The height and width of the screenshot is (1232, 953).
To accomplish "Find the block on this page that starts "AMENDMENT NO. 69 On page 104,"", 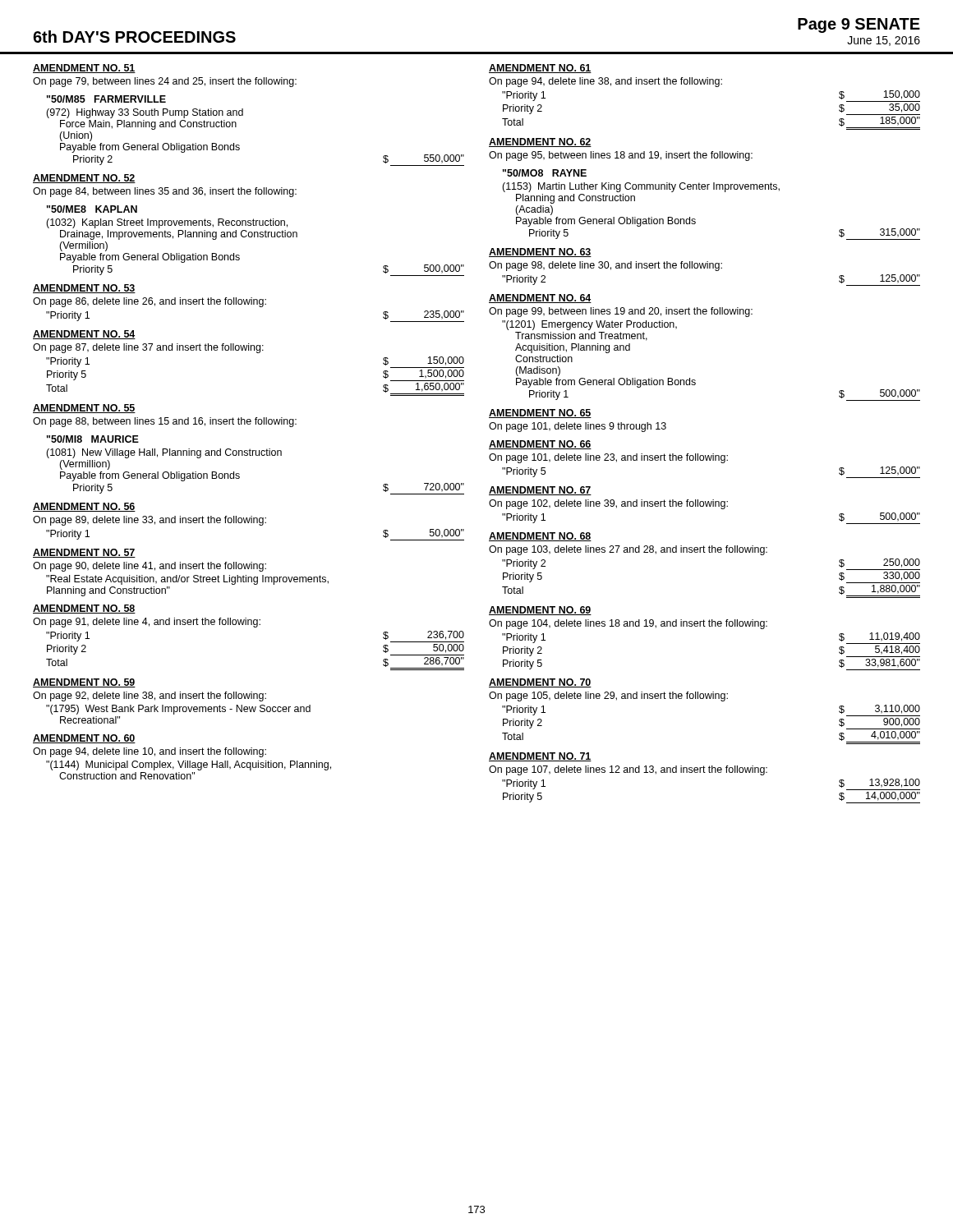I will click(x=704, y=637).
